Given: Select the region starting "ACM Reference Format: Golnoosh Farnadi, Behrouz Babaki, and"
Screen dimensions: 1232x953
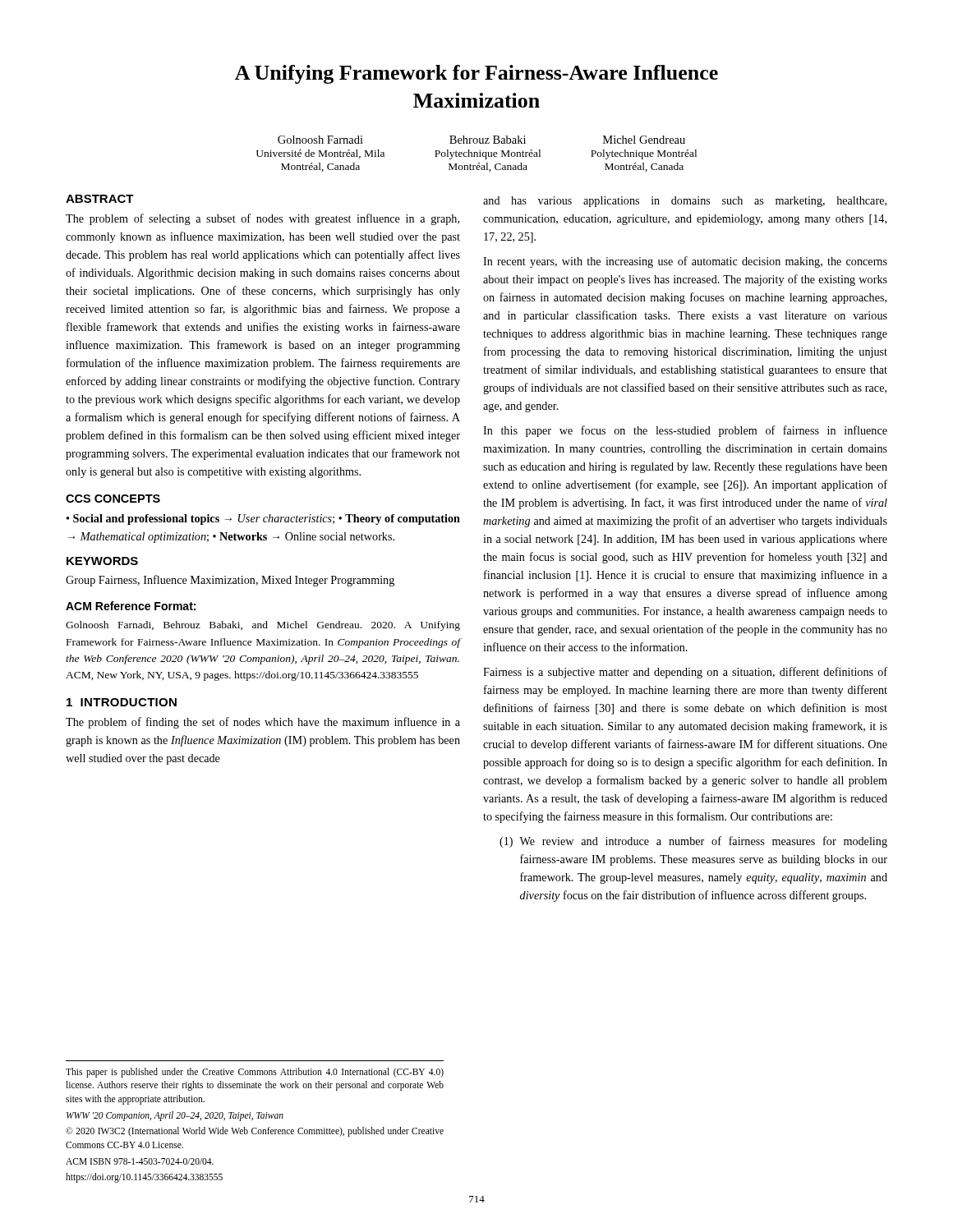Looking at the screenshot, I should tap(263, 640).
